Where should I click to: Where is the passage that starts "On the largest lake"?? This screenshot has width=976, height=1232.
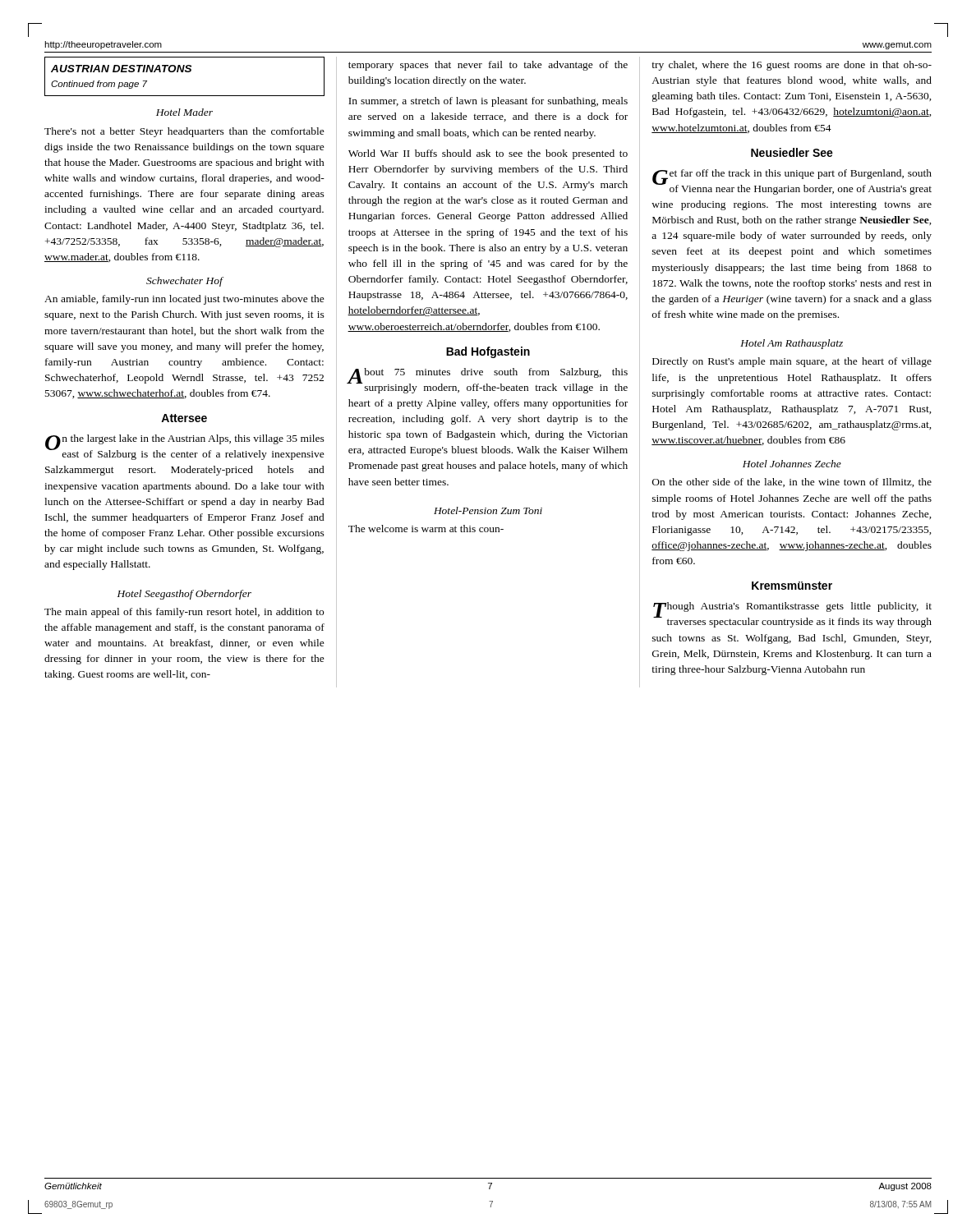184,501
